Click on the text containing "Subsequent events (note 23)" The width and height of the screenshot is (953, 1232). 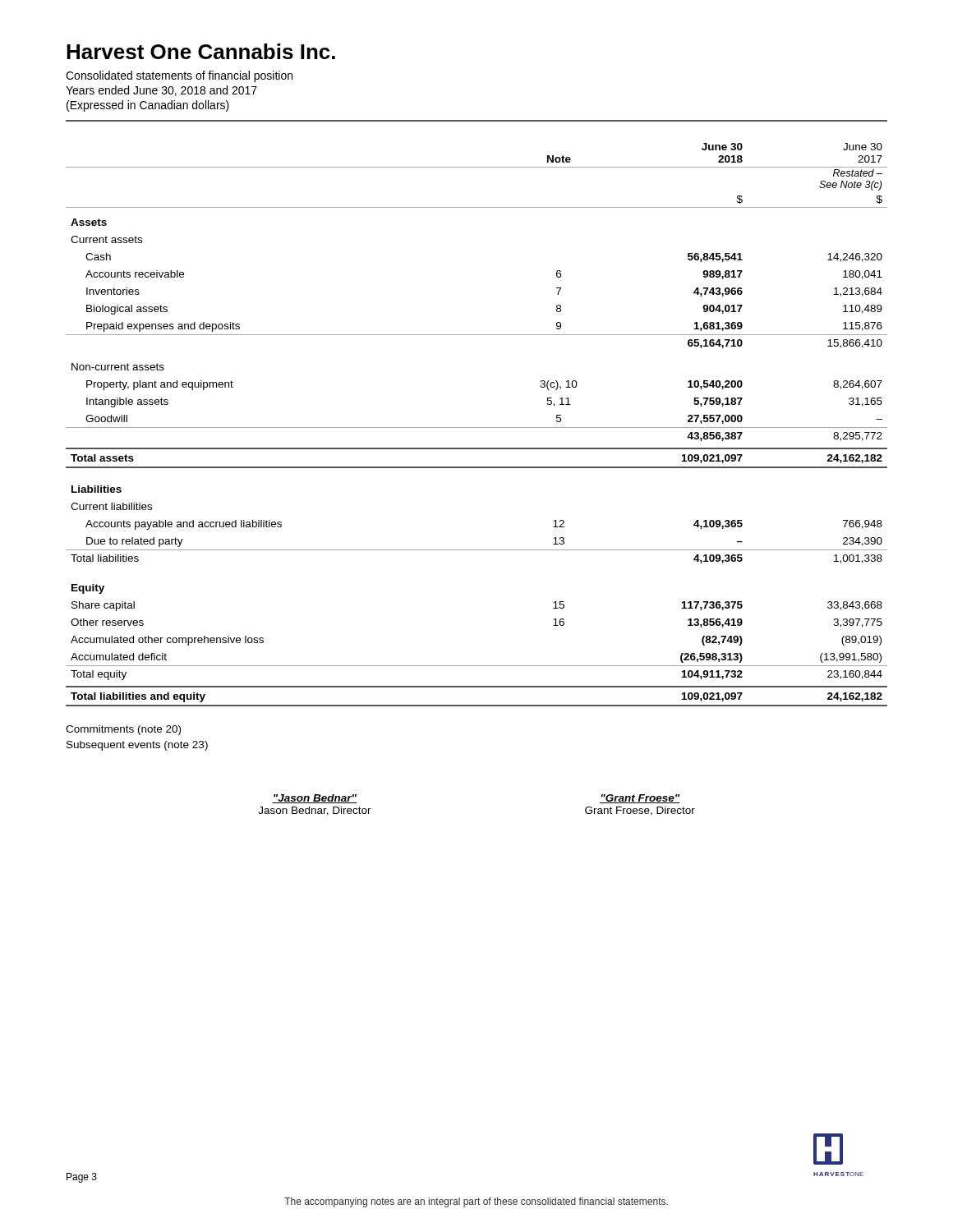[x=137, y=744]
